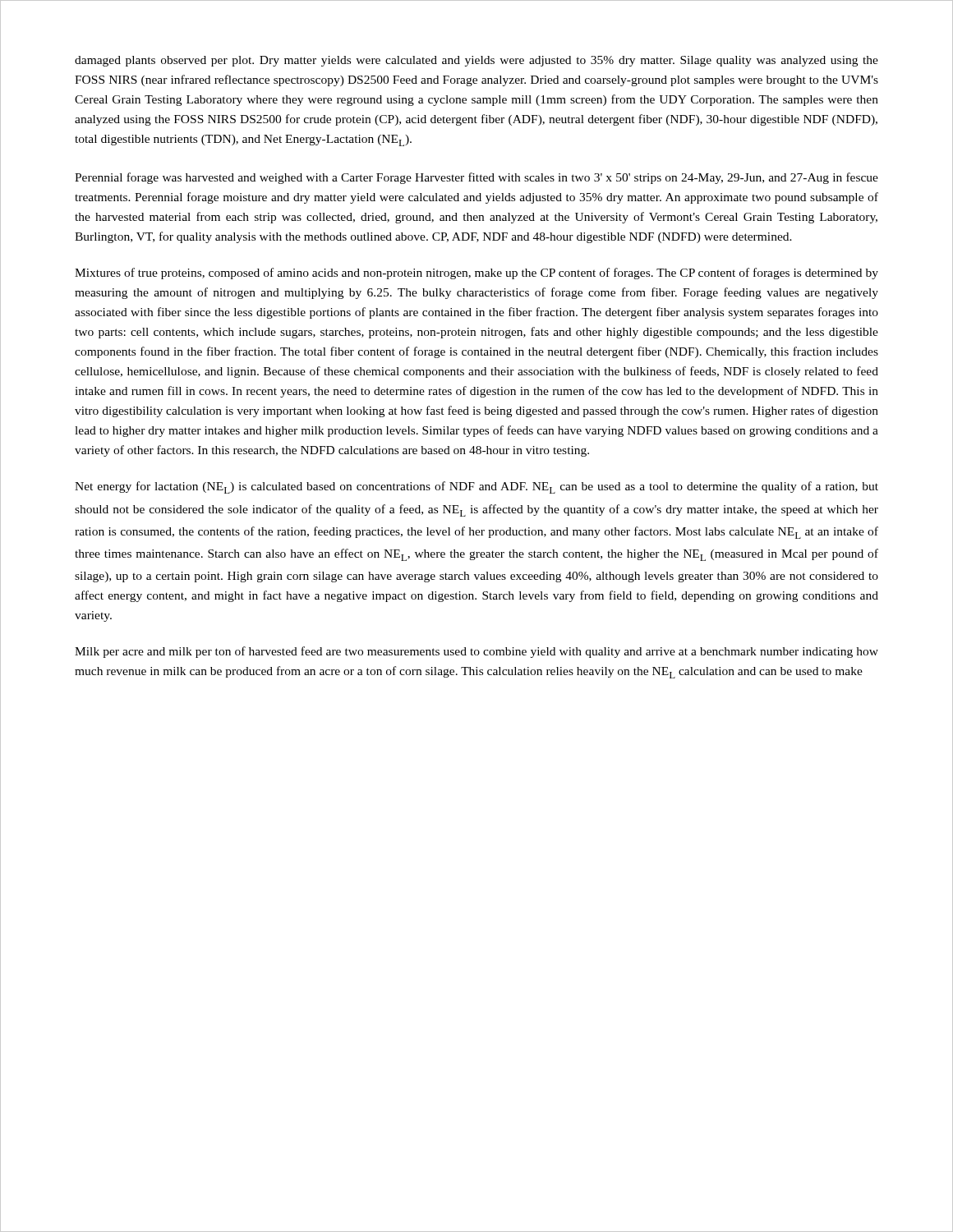Find the block starting "Net energy for lactation (NEL) is"

[x=476, y=550]
